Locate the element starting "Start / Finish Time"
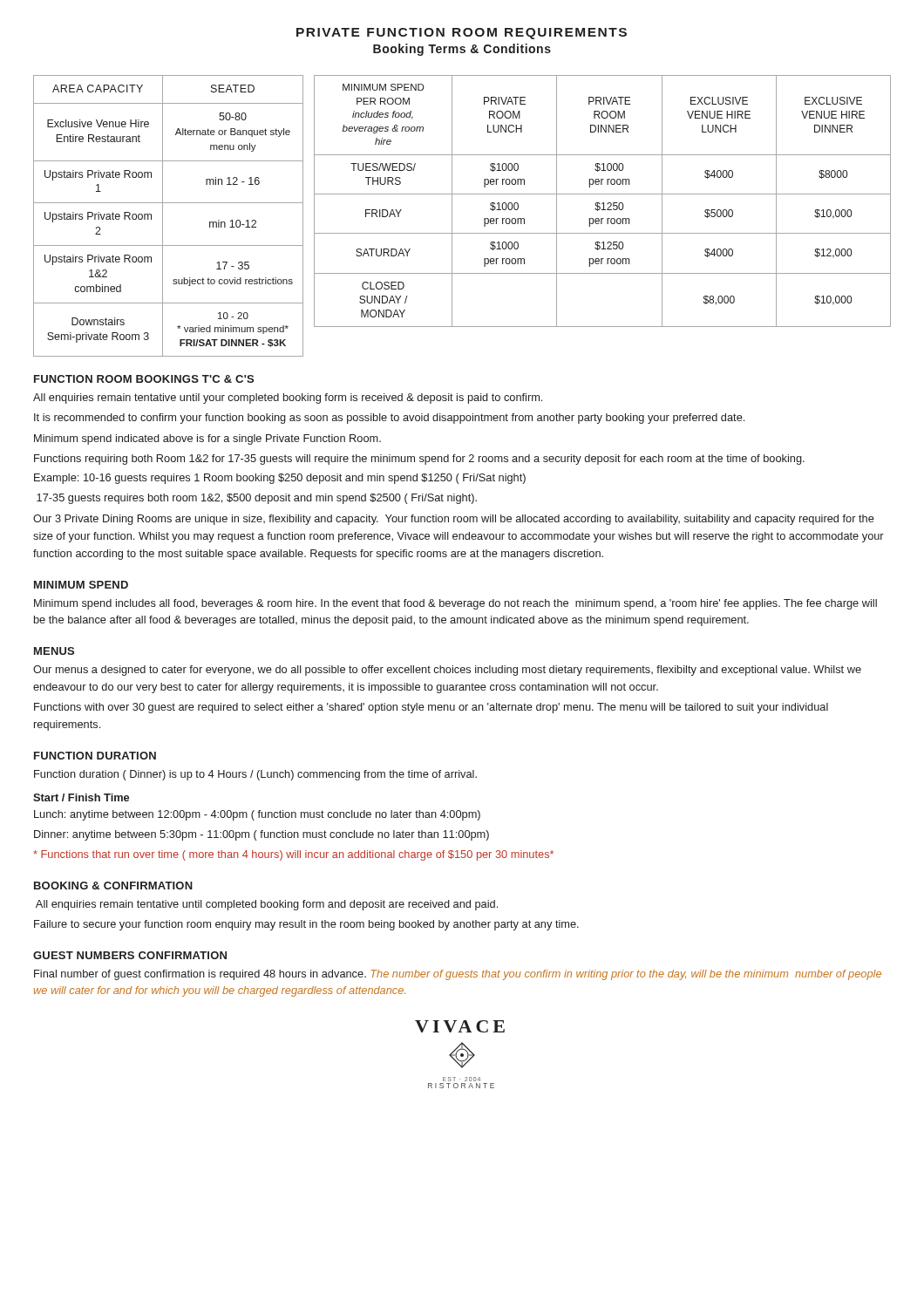Screen dimensions: 1308x924 coord(81,798)
